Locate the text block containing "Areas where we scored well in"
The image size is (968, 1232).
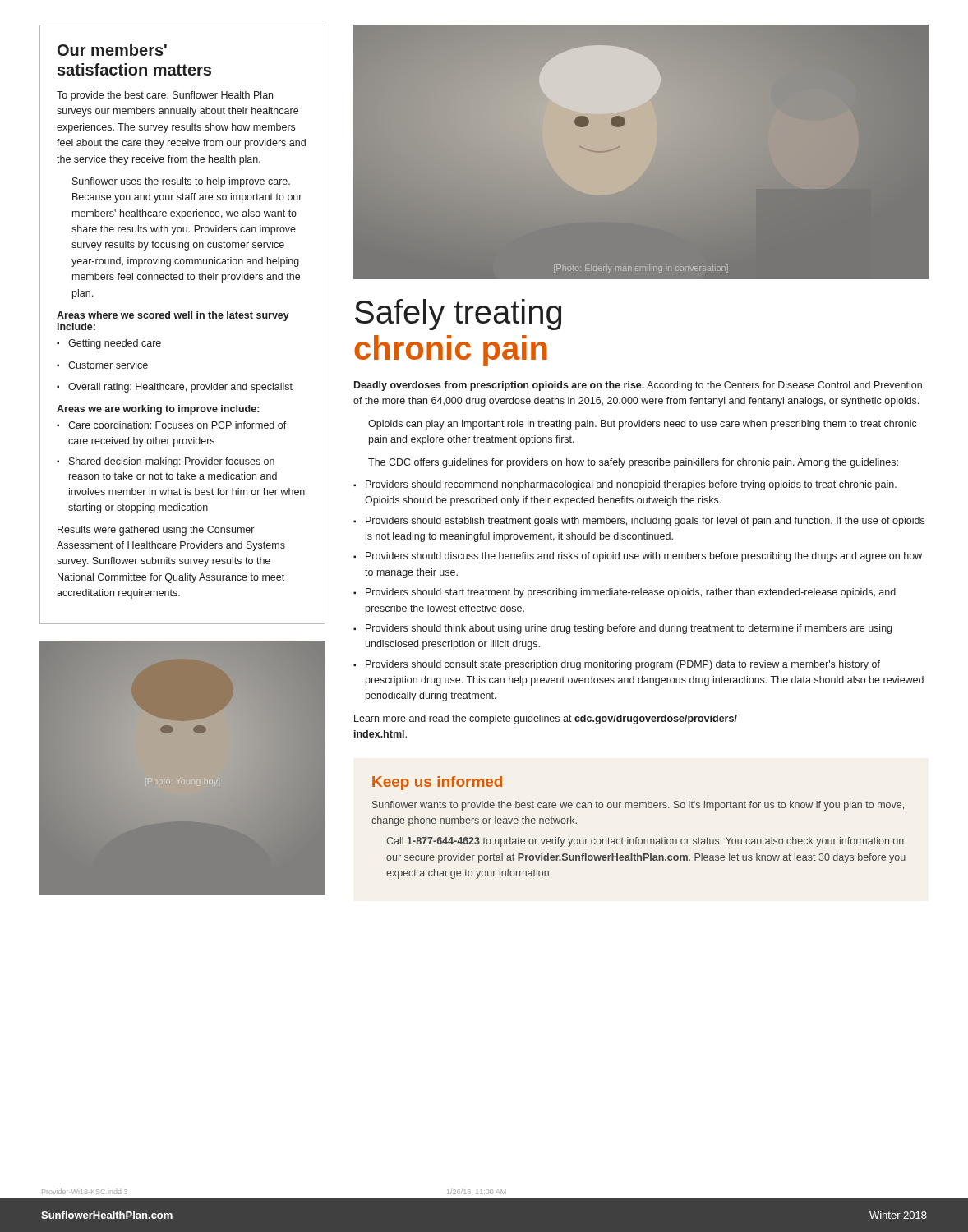click(x=173, y=321)
